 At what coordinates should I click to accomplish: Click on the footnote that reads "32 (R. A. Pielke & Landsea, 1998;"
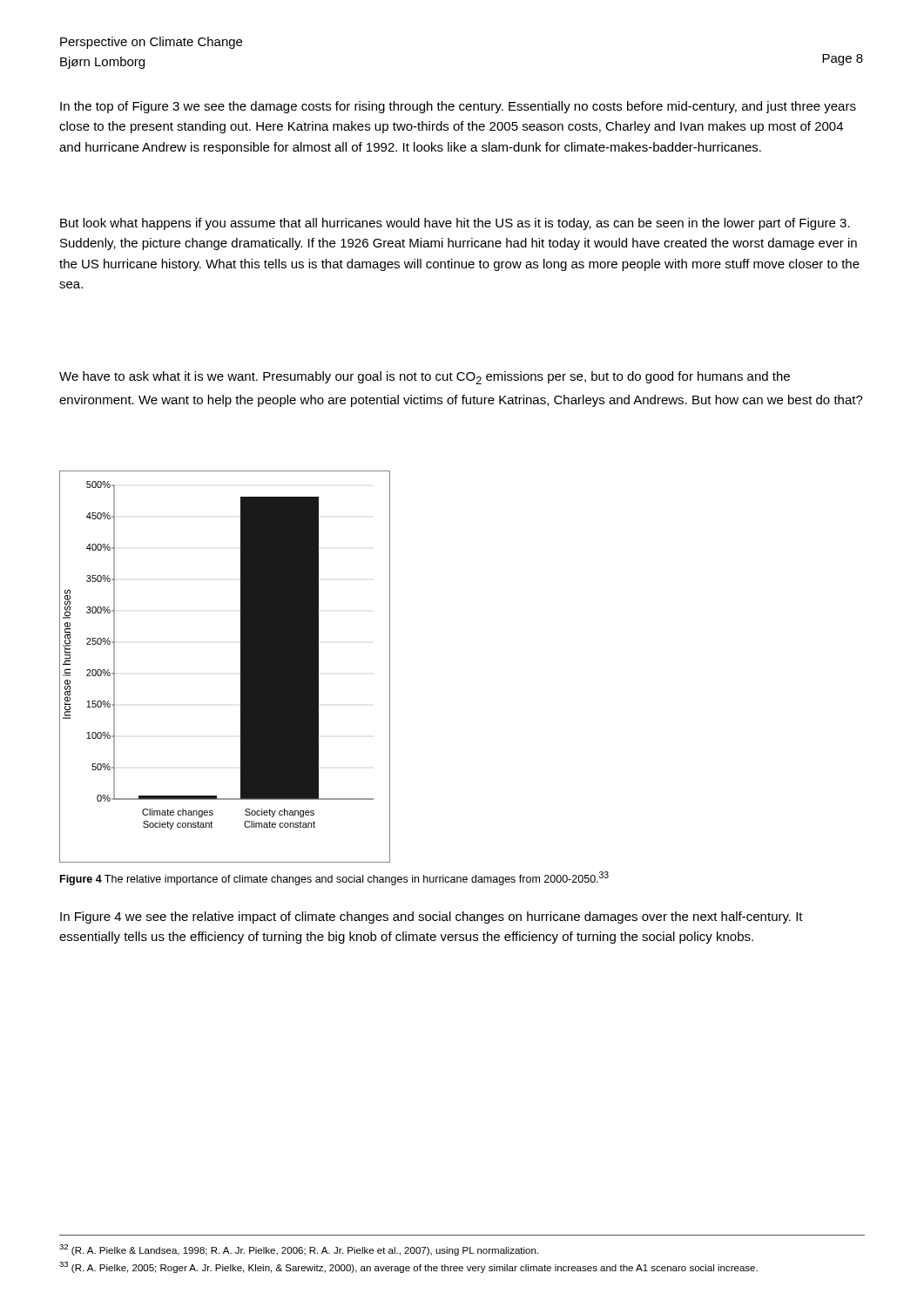pos(409,1257)
